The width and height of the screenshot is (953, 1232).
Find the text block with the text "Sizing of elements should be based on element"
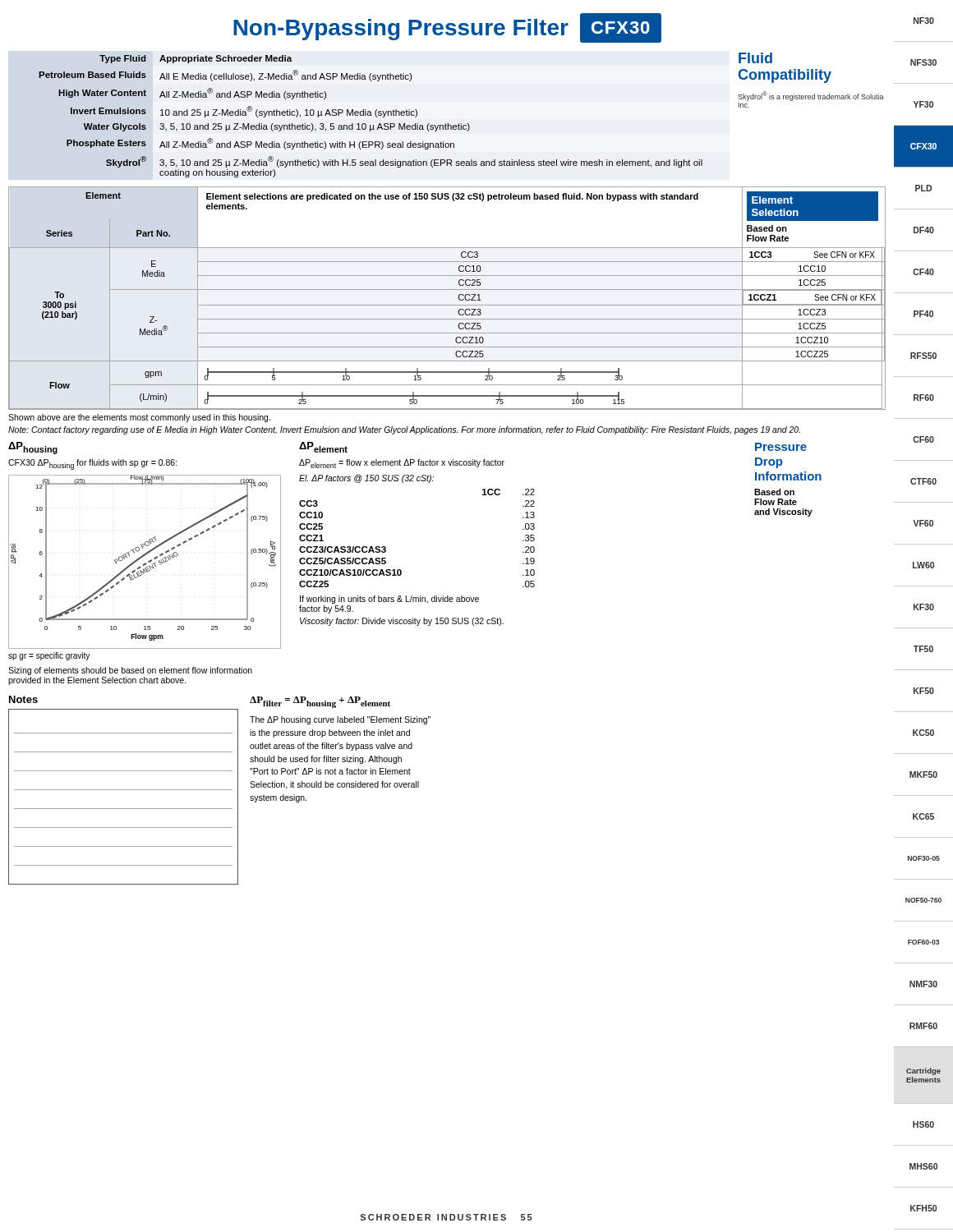(130, 675)
